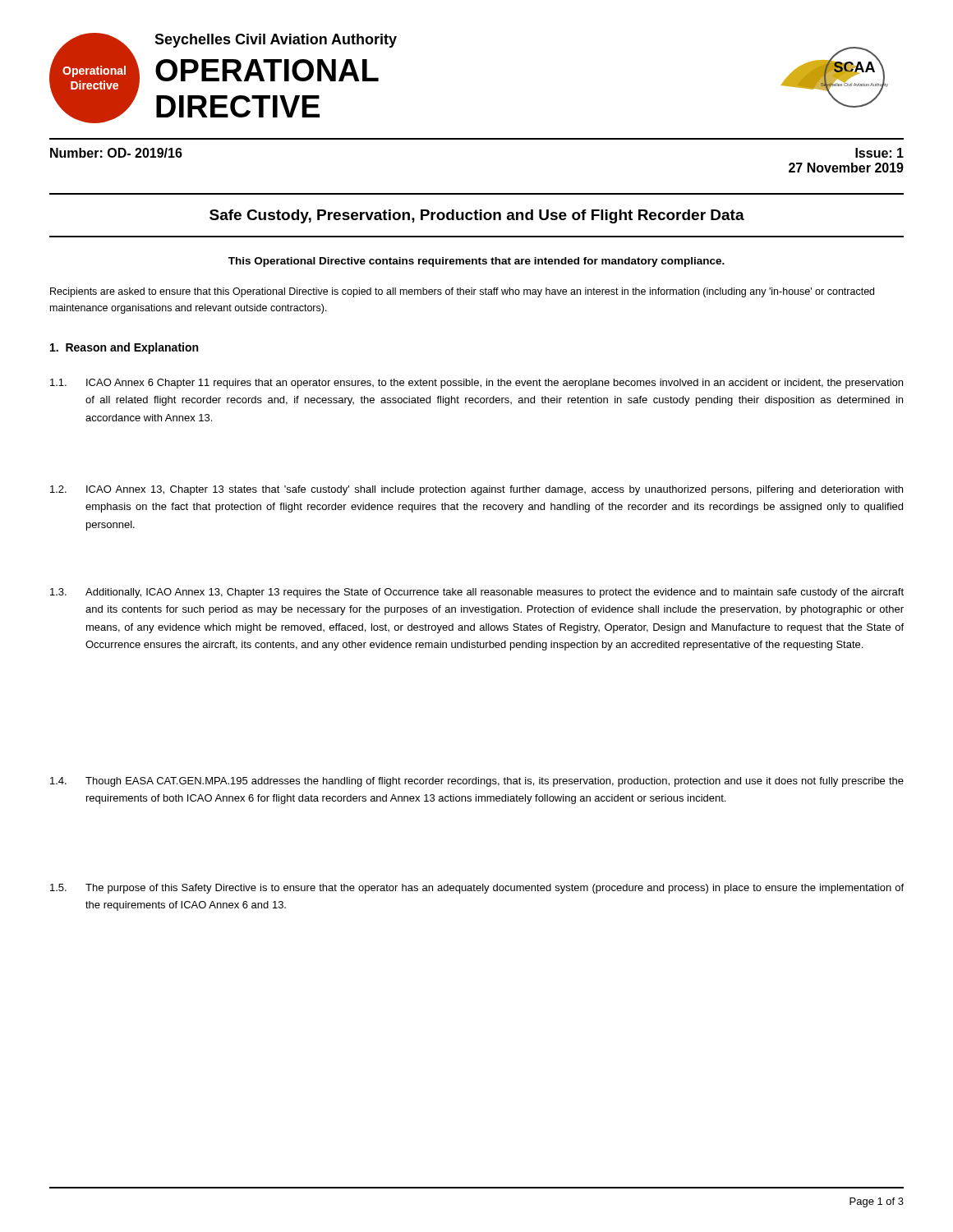Click on the element starting "3. Additionally, ICAO Annex 13, Chapter"

(x=476, y=618)
